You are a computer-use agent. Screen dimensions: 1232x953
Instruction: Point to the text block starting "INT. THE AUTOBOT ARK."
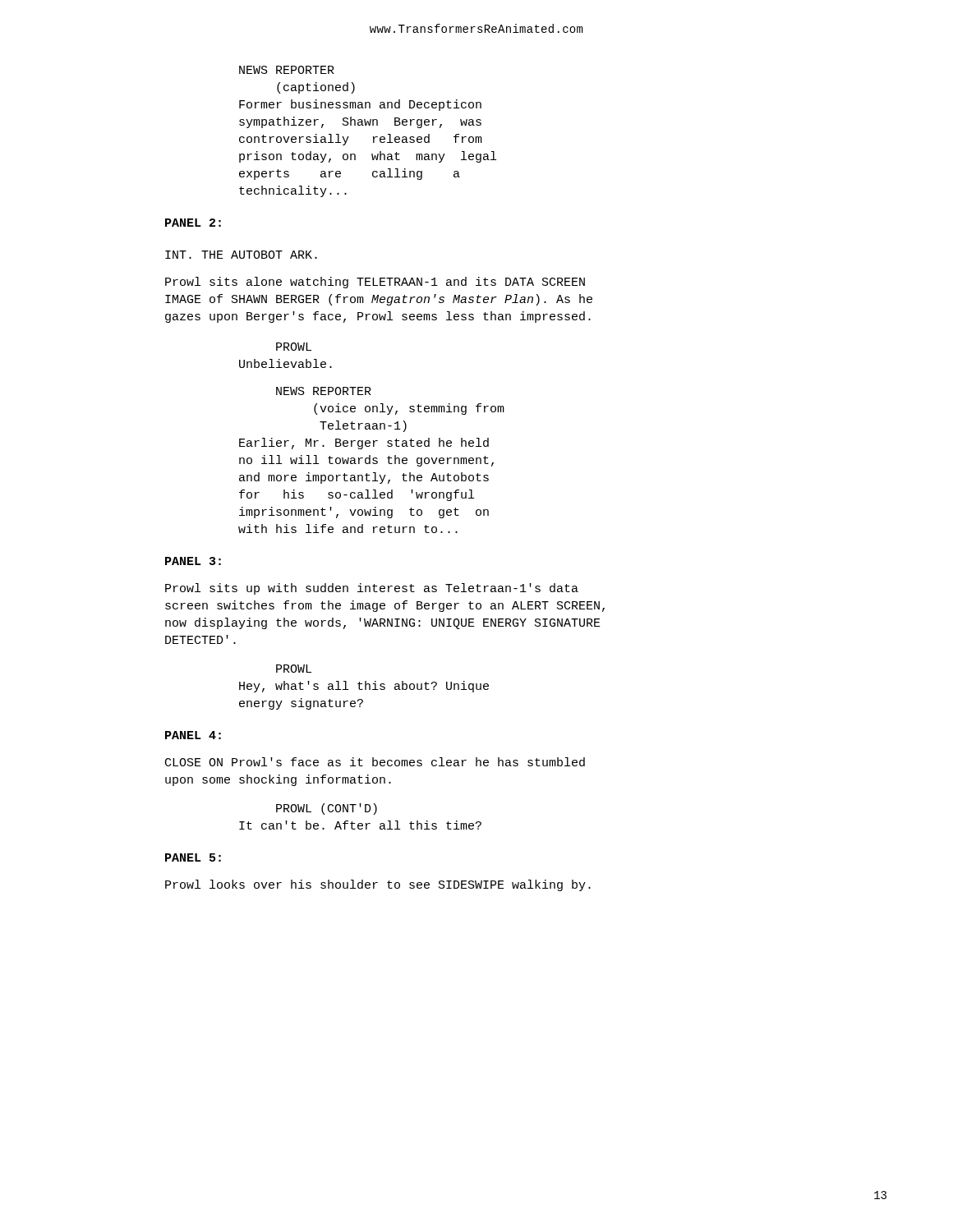point(242,256)
